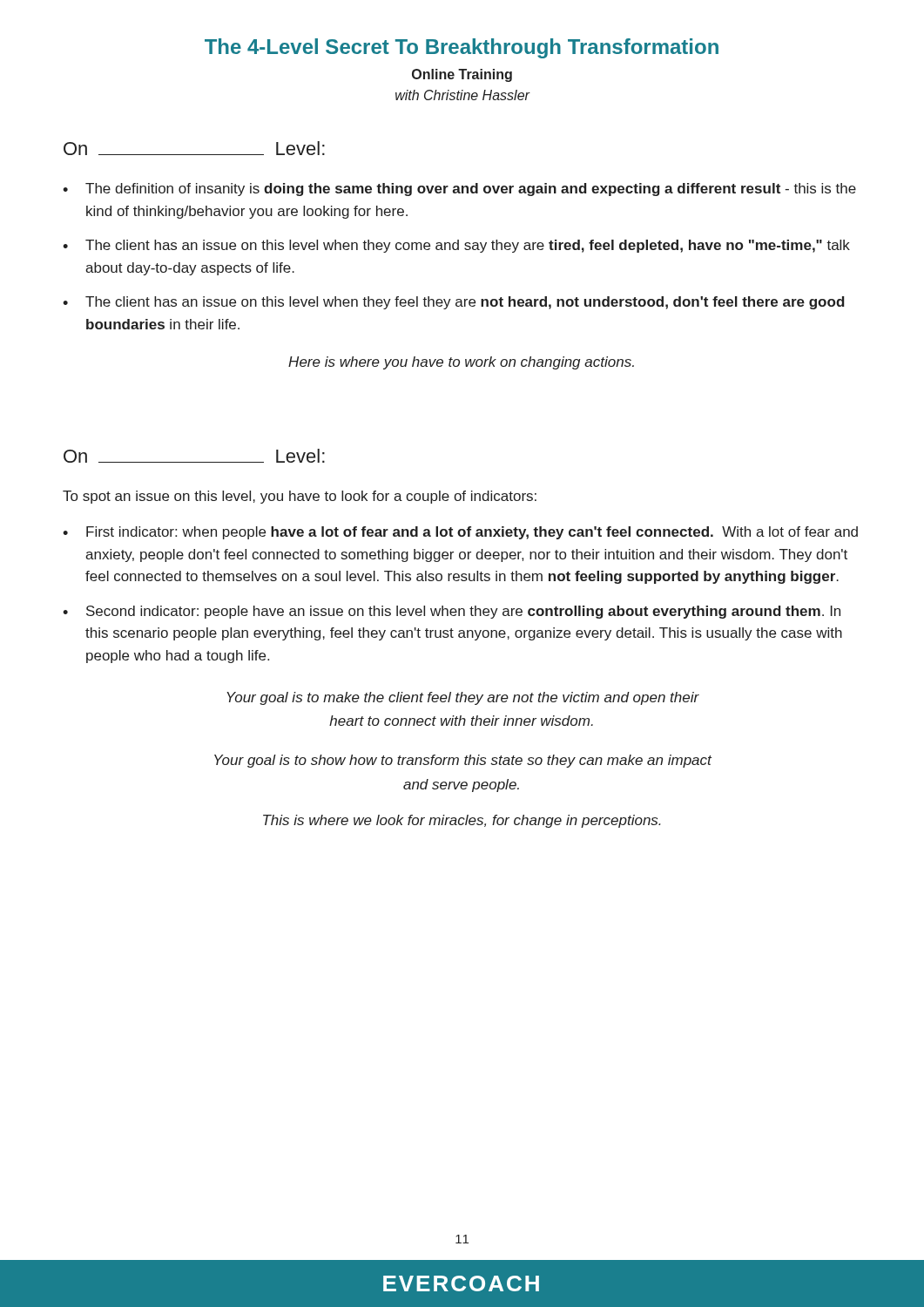Navigate to the text block starting "• Second indicator: people"
The width and height of the screenshot is (924, 1307).
point(462,633)
